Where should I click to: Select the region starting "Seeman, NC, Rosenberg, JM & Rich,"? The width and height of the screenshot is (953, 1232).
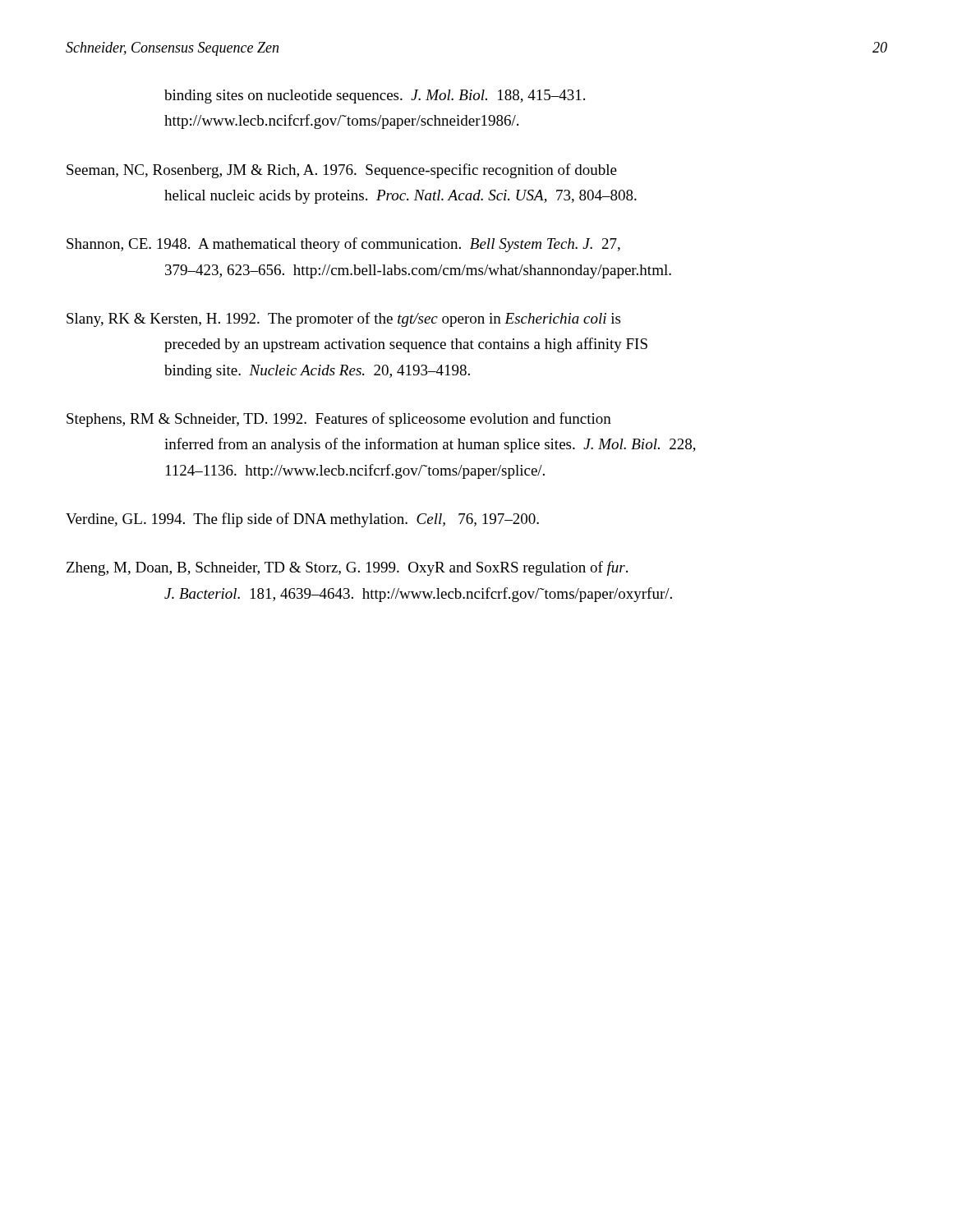coord(352,182)
